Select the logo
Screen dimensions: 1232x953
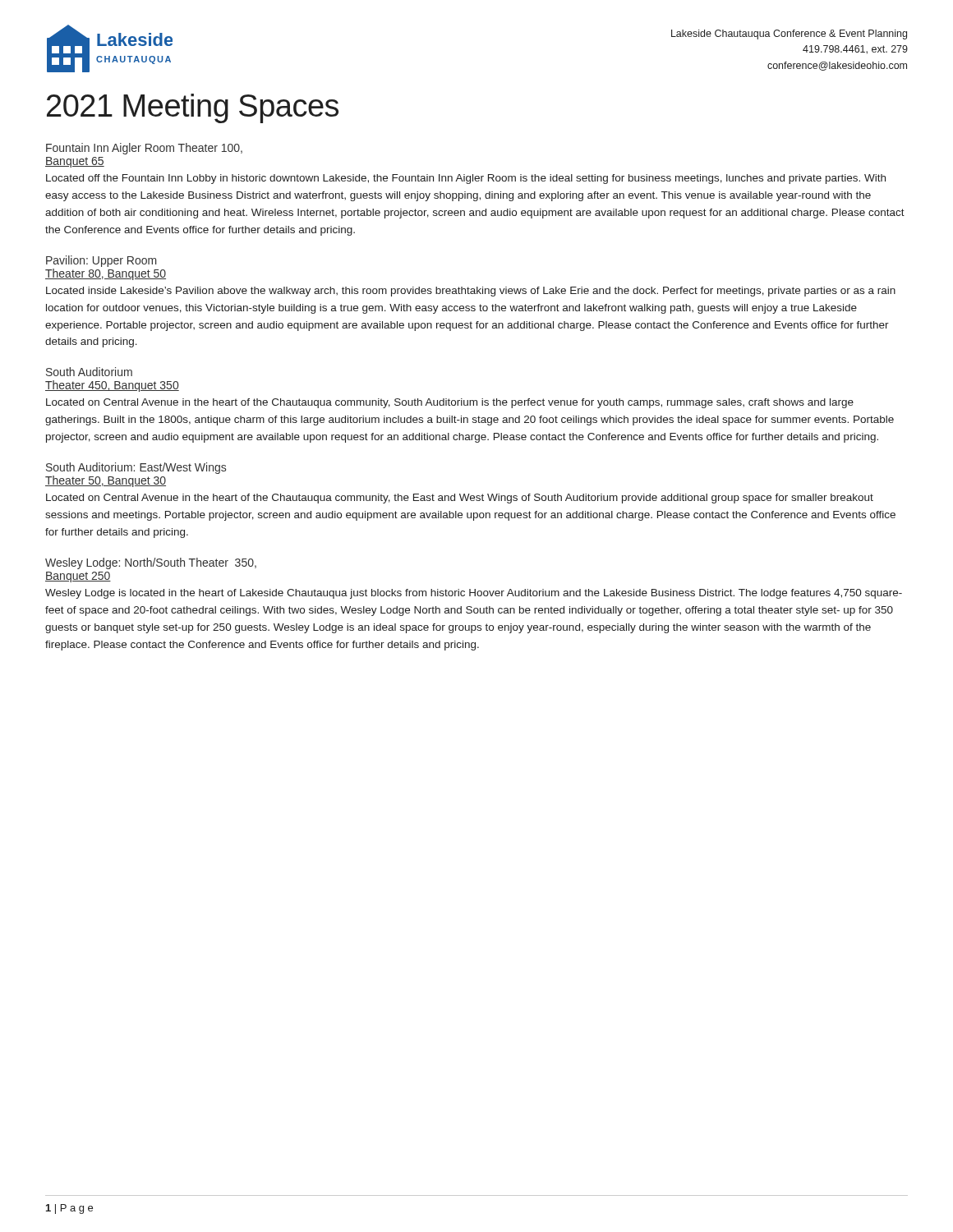coord(111,52)
